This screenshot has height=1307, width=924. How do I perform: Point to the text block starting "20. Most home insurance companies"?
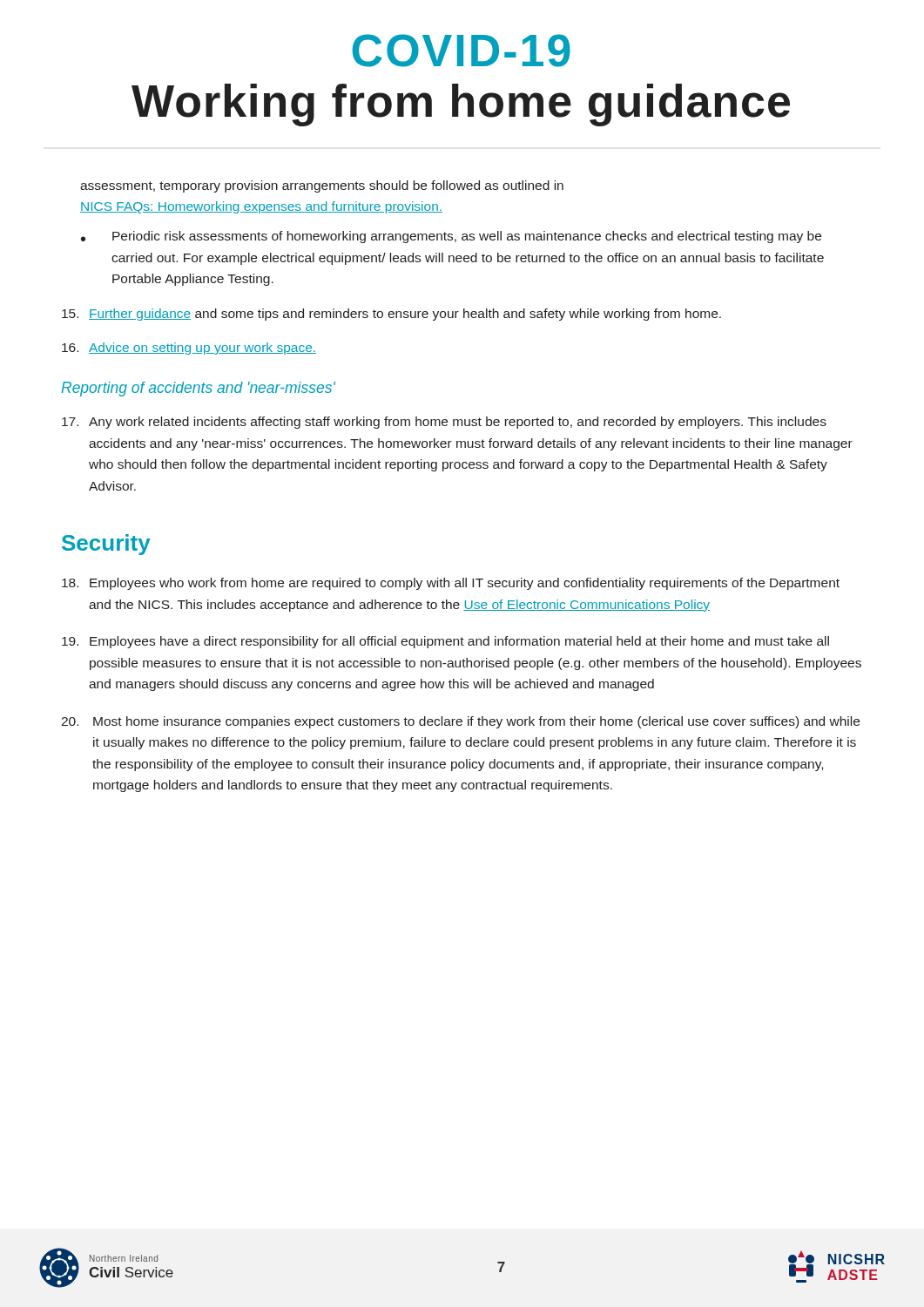point(462,754)
